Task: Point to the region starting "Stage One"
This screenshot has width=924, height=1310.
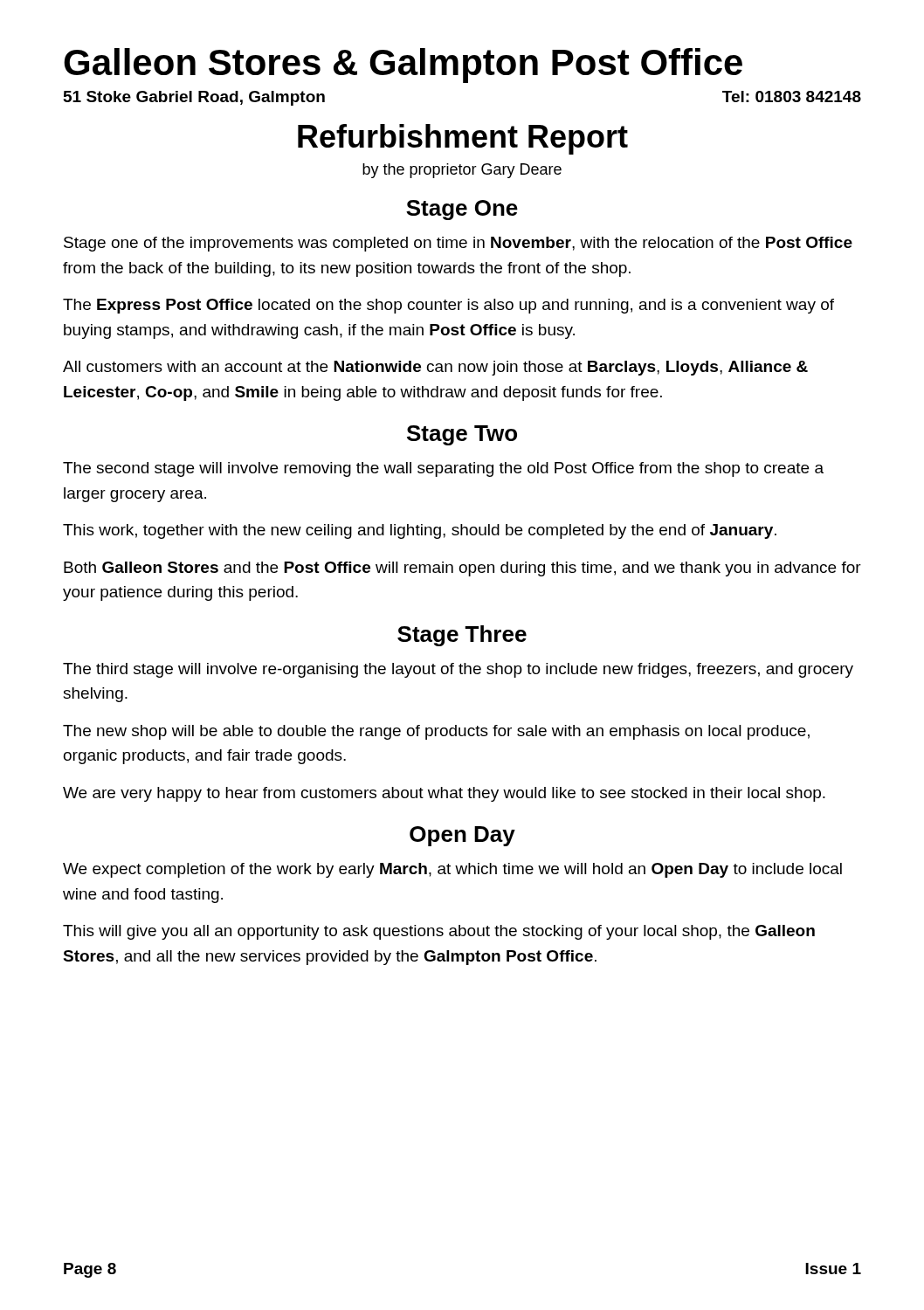Action: point(462,209)
